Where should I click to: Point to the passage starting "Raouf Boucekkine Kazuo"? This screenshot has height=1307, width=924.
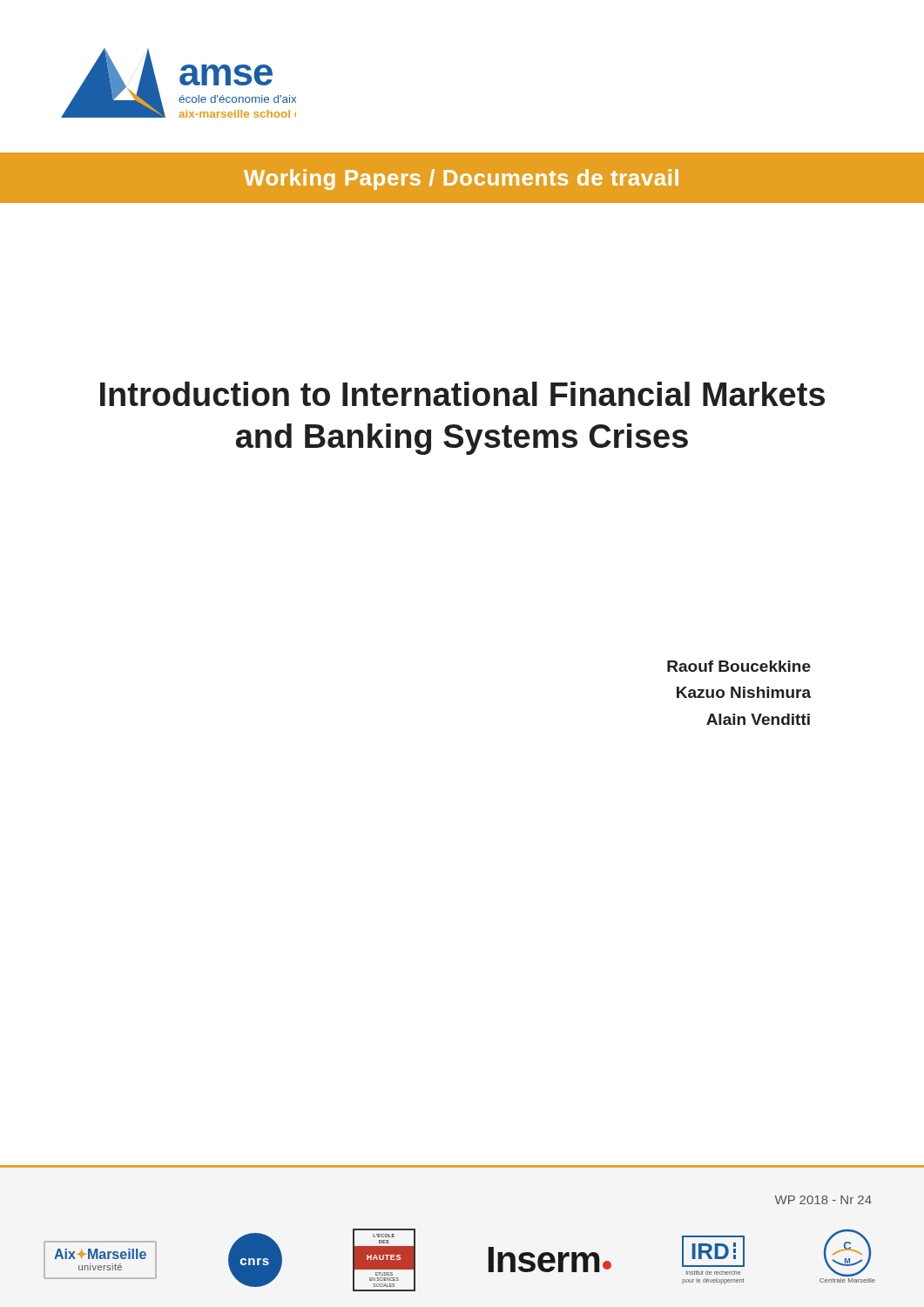tap(739, 693)
